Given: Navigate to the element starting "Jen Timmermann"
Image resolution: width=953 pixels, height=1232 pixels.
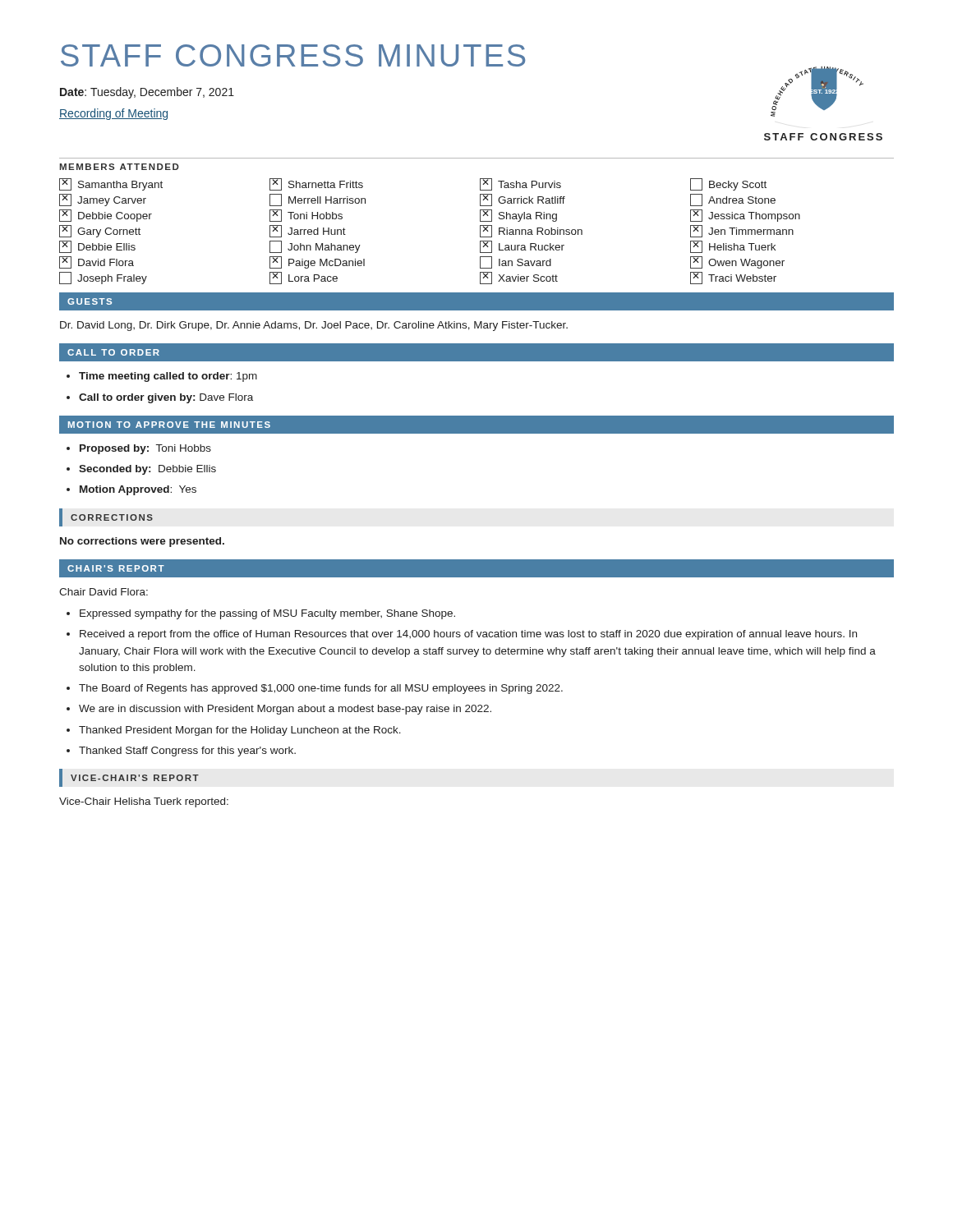Looking at the screenshot, I should coord(742,231).
